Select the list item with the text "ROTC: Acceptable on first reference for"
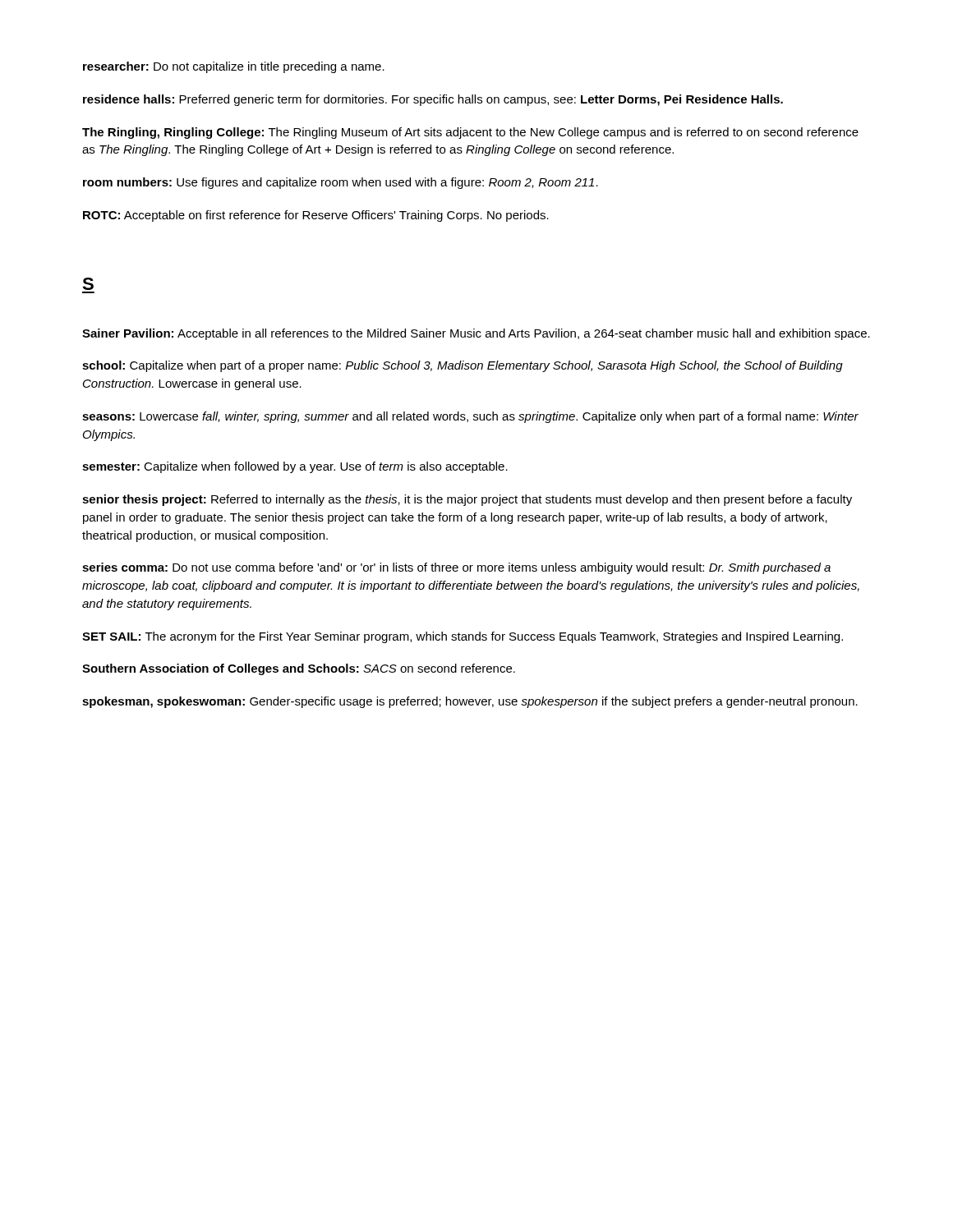 pos(316,215)
